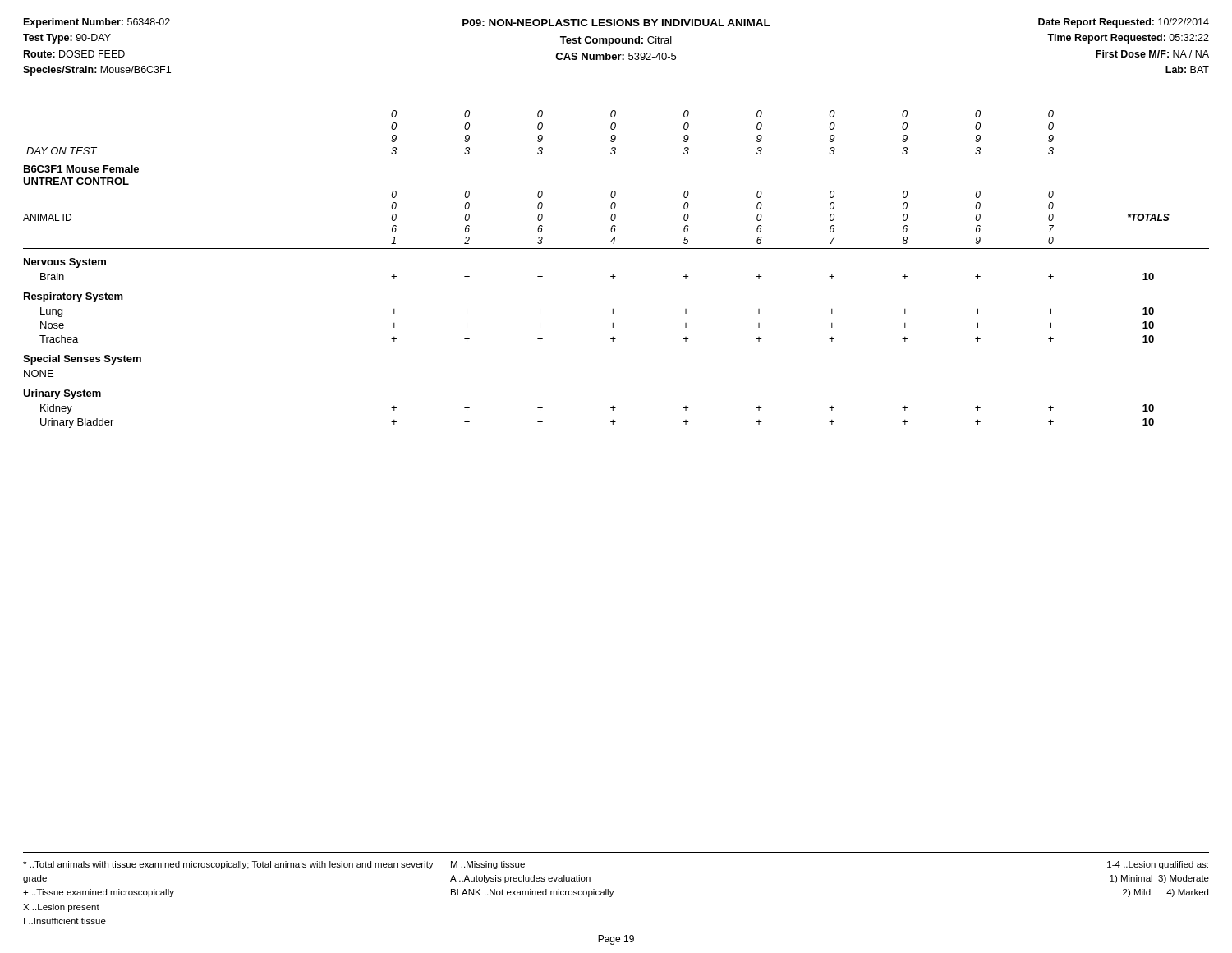The image size is (1232, 953).
Task: Click on the text block starting "BLANK ..Not examined microscopically"
Action: (532, 892)
